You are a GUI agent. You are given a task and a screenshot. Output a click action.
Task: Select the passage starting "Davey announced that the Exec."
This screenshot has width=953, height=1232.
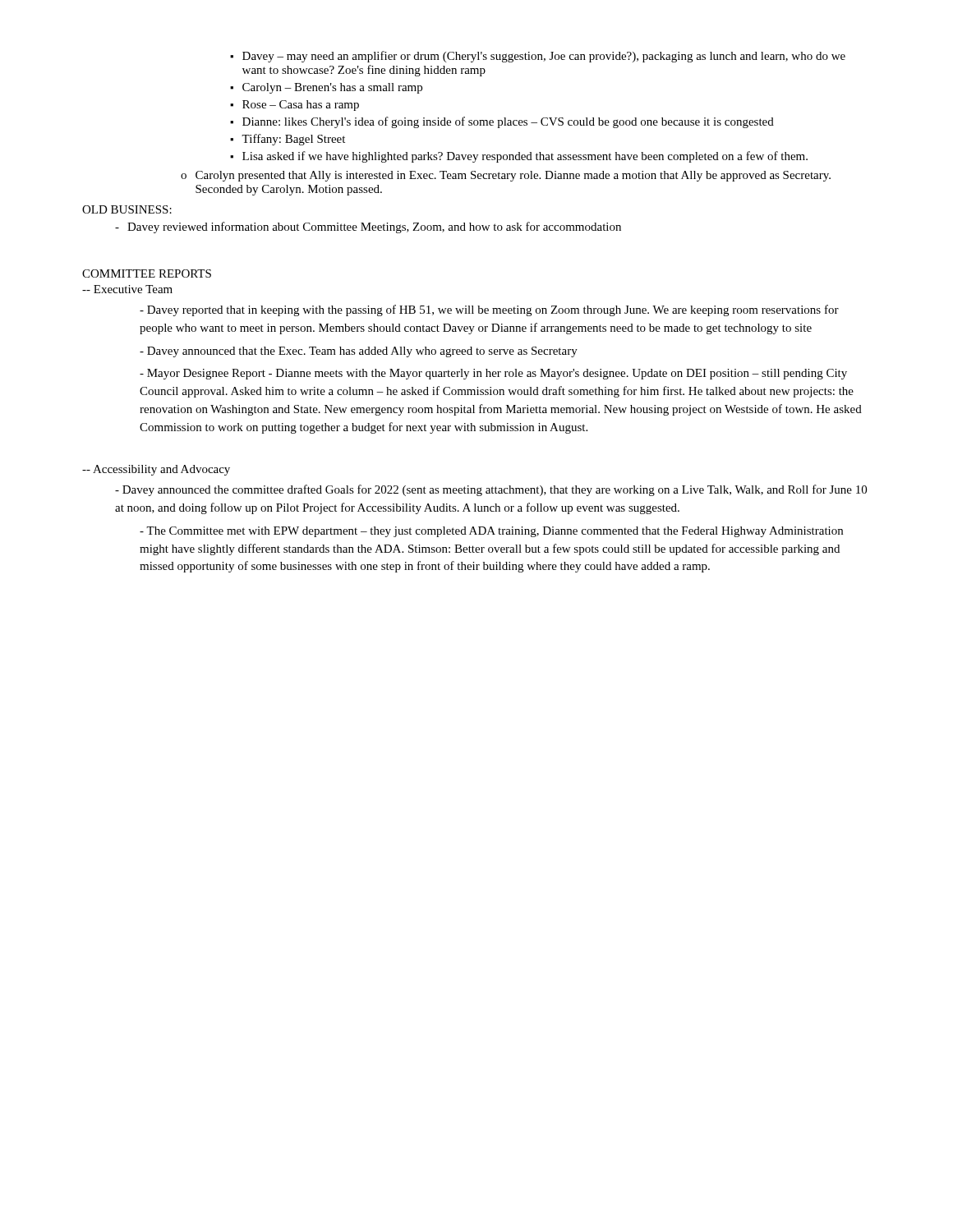coord(358,350)
